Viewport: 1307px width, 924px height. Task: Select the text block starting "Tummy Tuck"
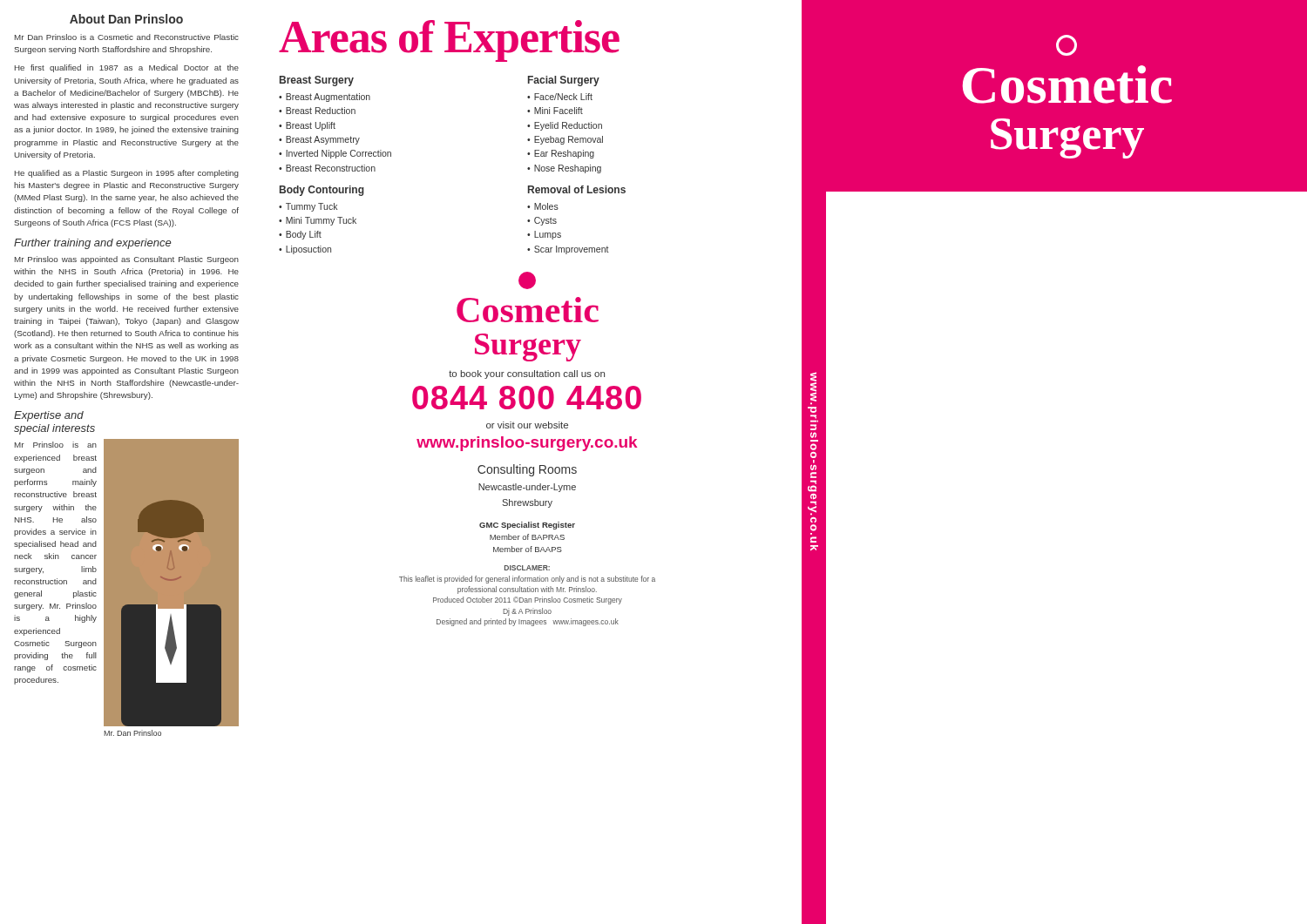[x=308, y=207]
